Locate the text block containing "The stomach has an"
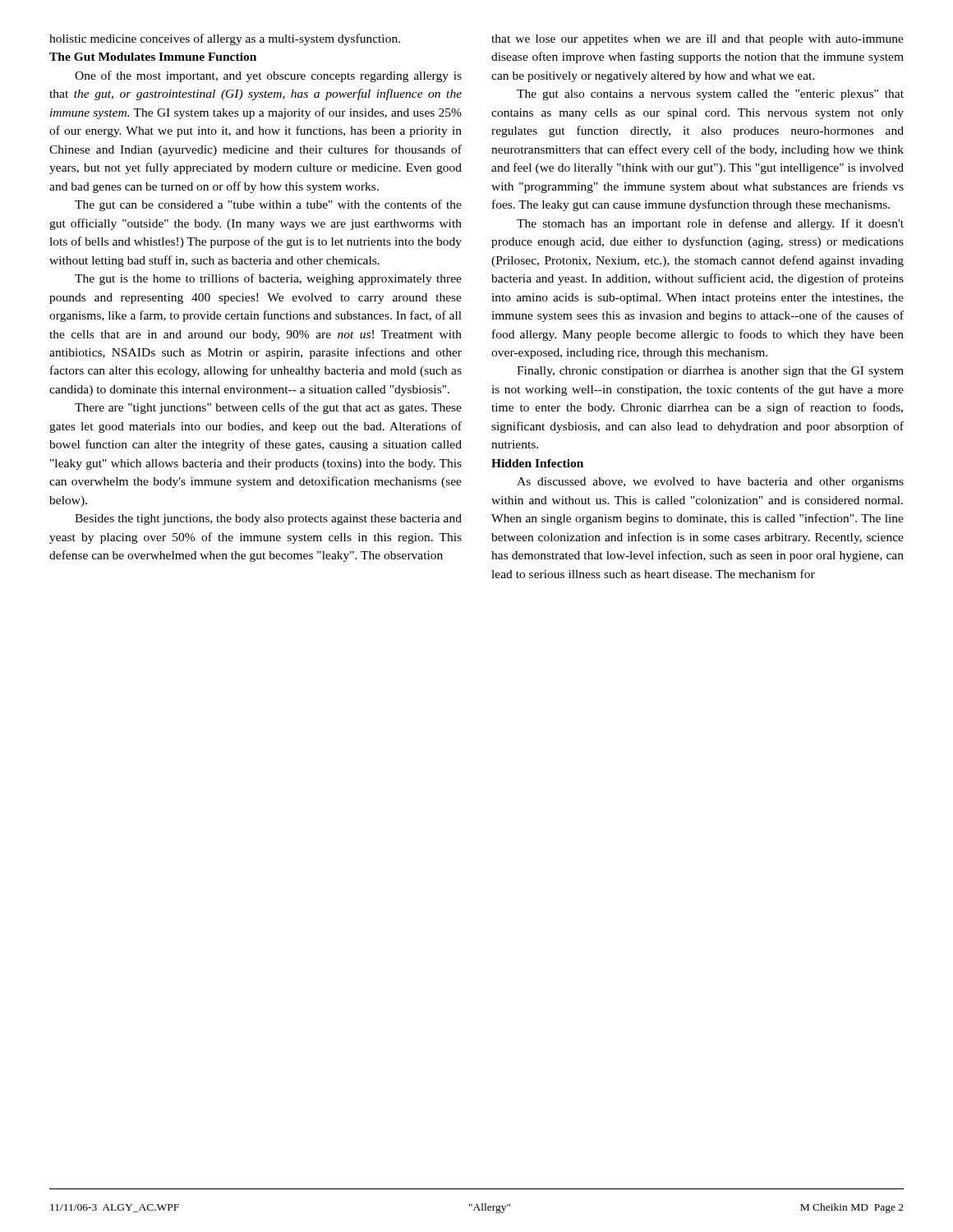This screenshot has height=1232, width=953. point(698,288)
